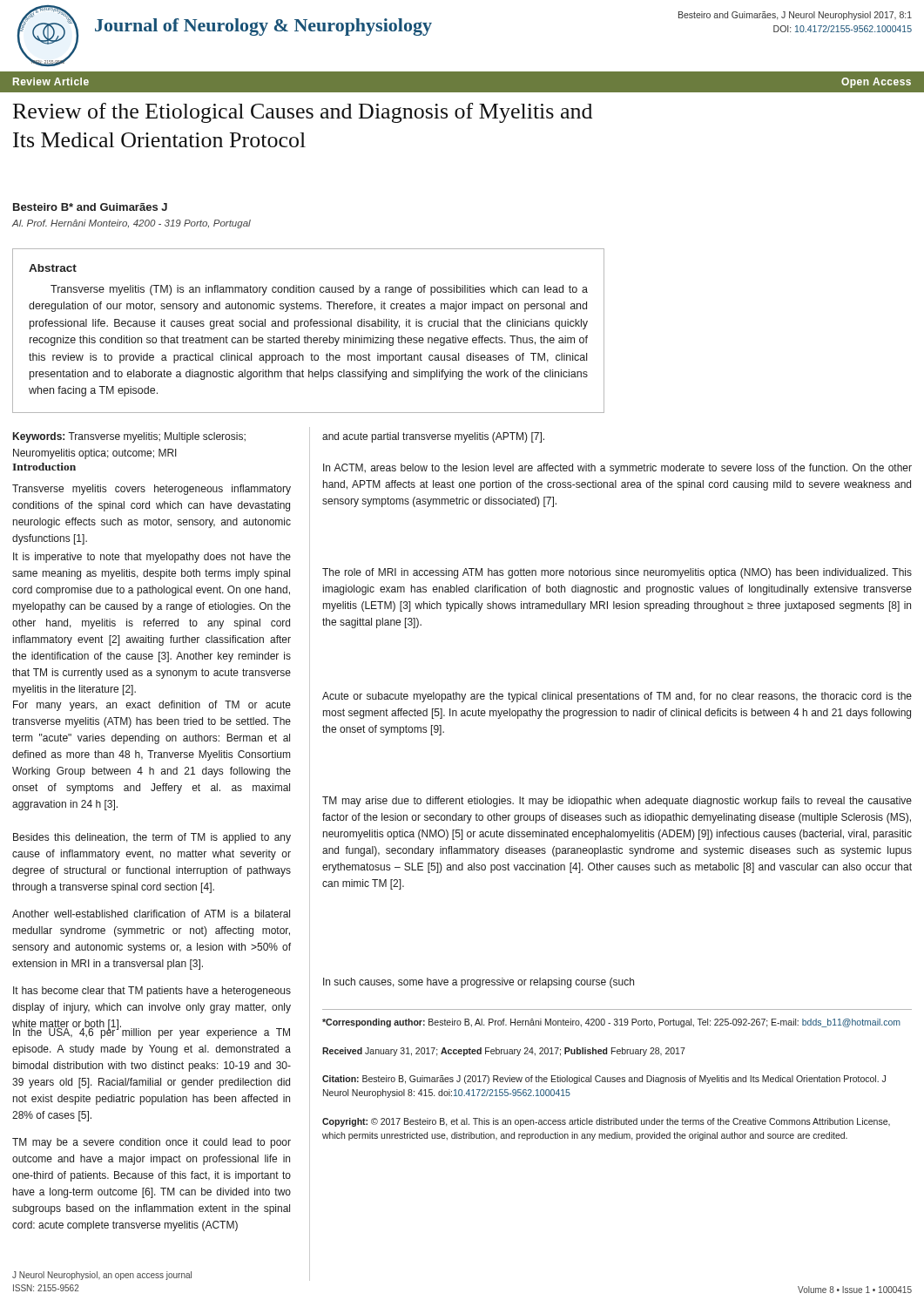Point to the block beginning "In ACTM, areas below to the lesion"

click(617, 484)
